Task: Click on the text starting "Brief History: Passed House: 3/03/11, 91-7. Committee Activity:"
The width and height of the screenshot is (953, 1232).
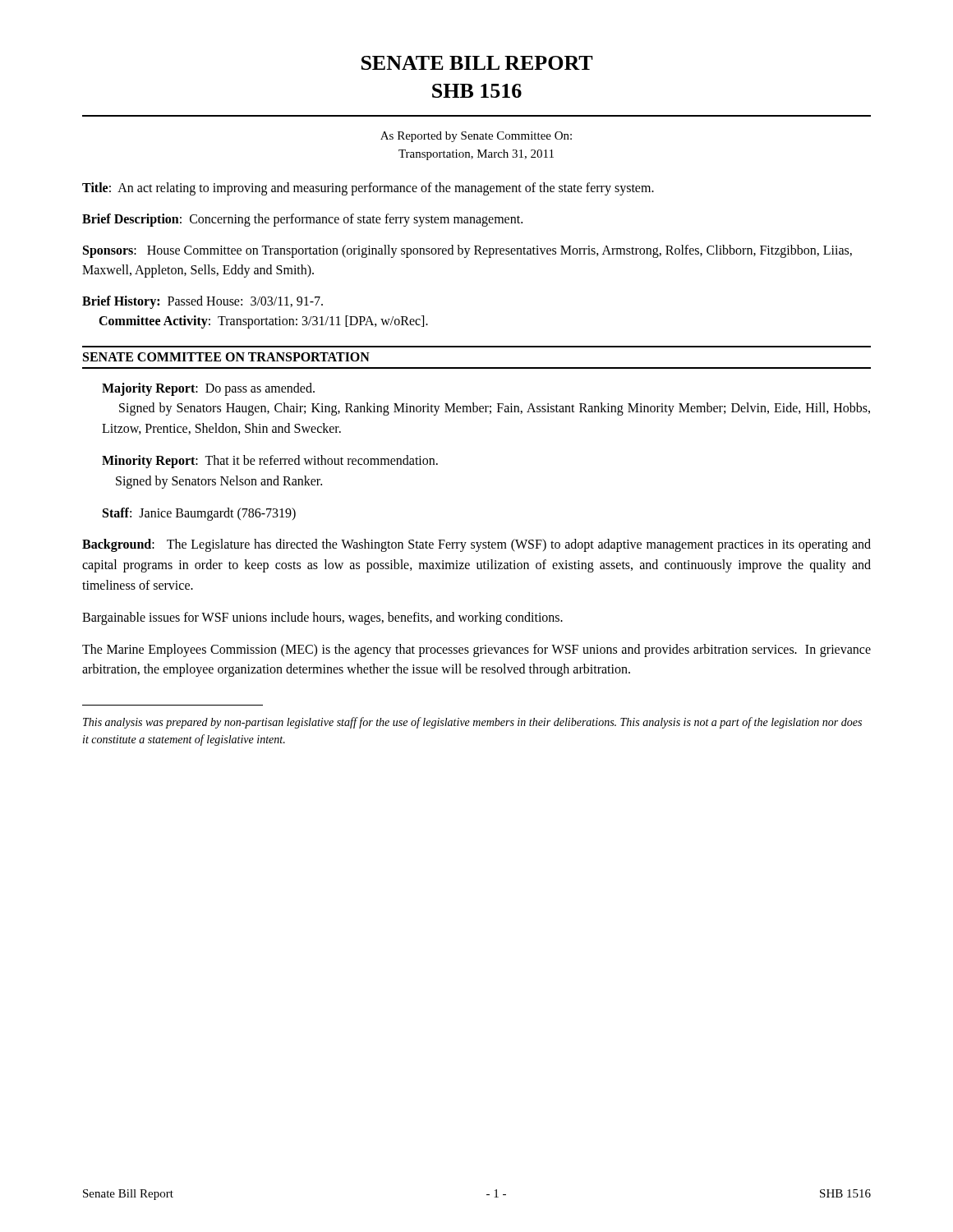Action: click(x=255, y=311)
